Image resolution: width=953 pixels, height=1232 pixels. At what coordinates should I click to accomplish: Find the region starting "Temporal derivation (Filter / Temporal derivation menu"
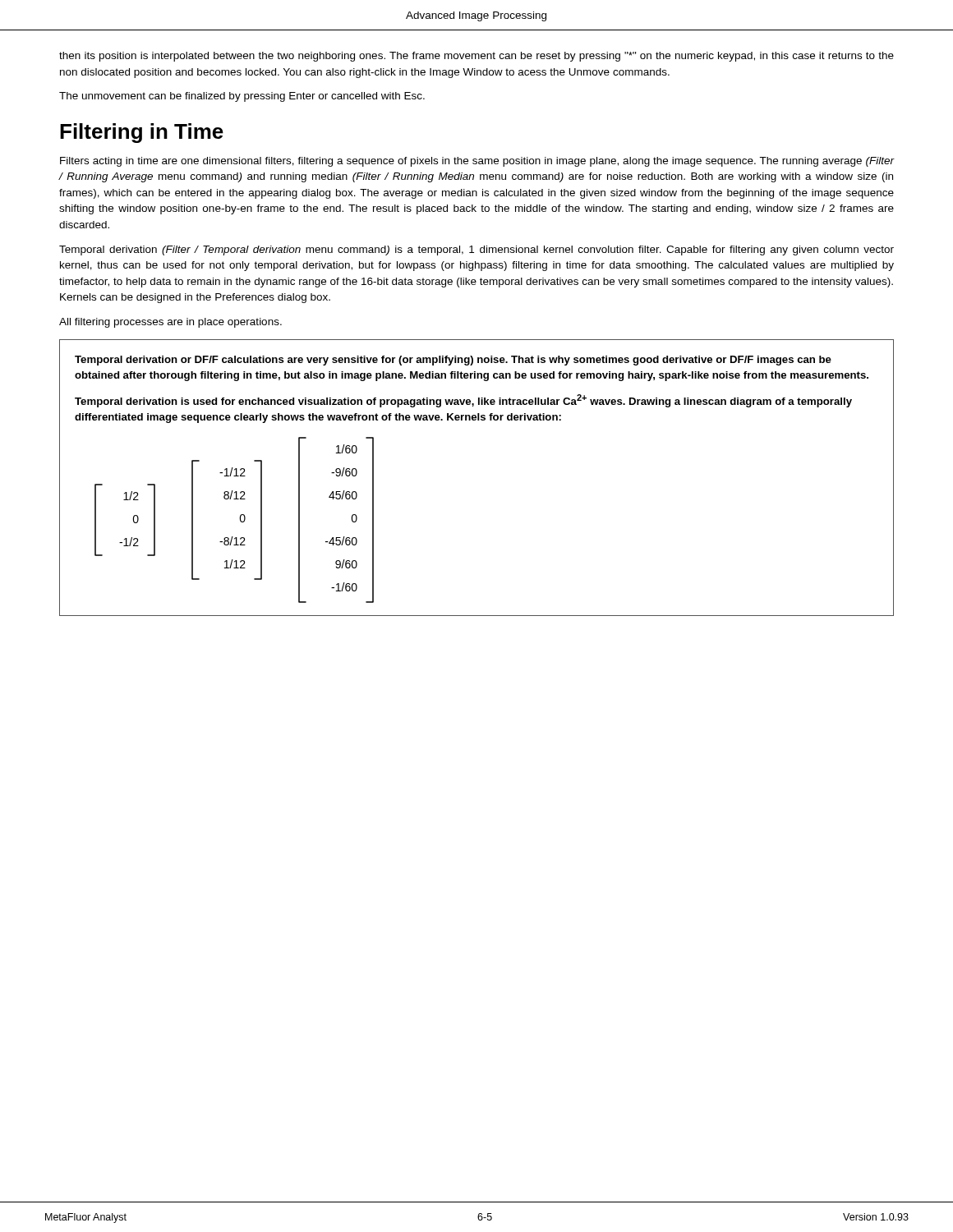tap(476, 273)
